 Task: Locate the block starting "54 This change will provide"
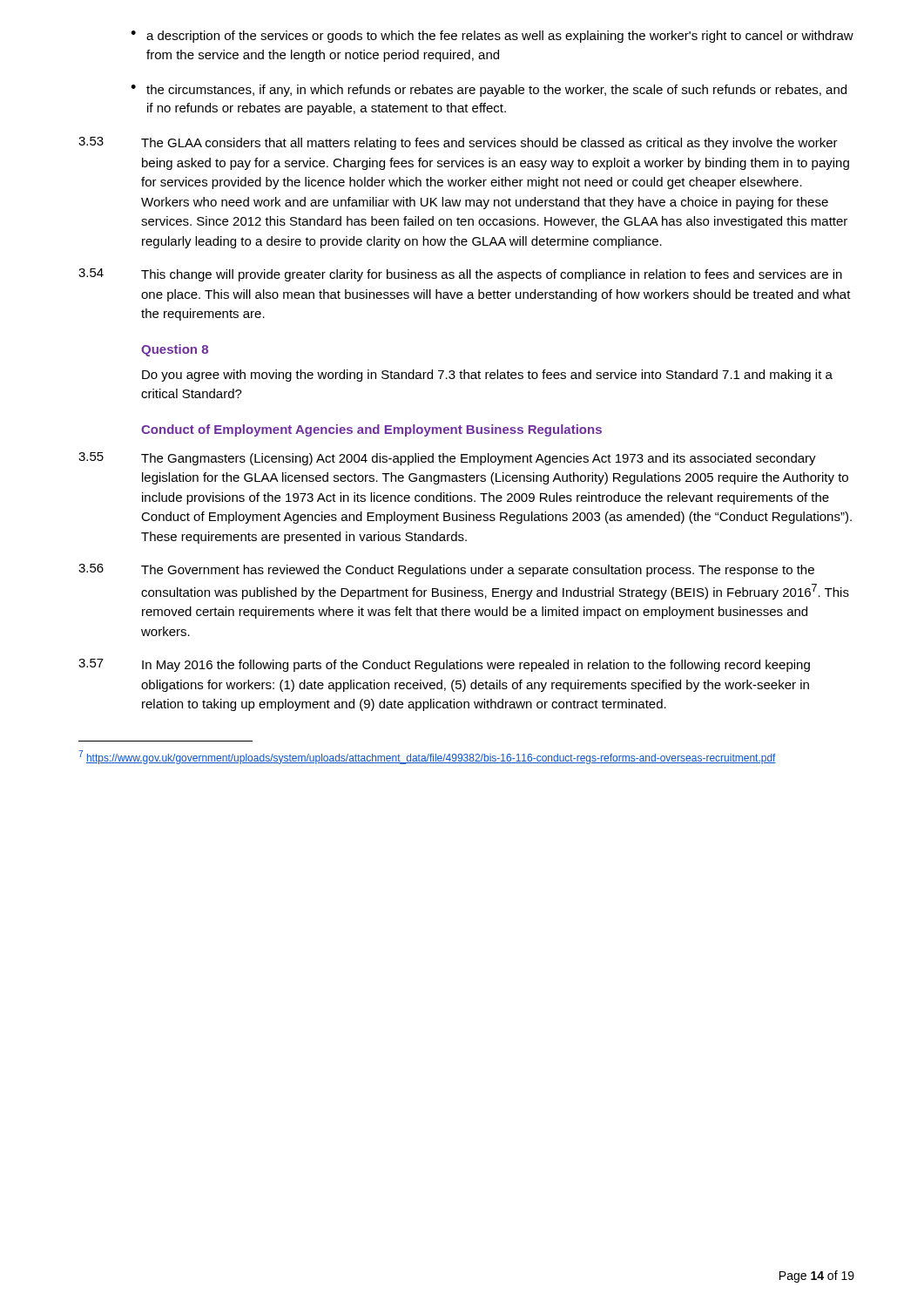(466, 294)
